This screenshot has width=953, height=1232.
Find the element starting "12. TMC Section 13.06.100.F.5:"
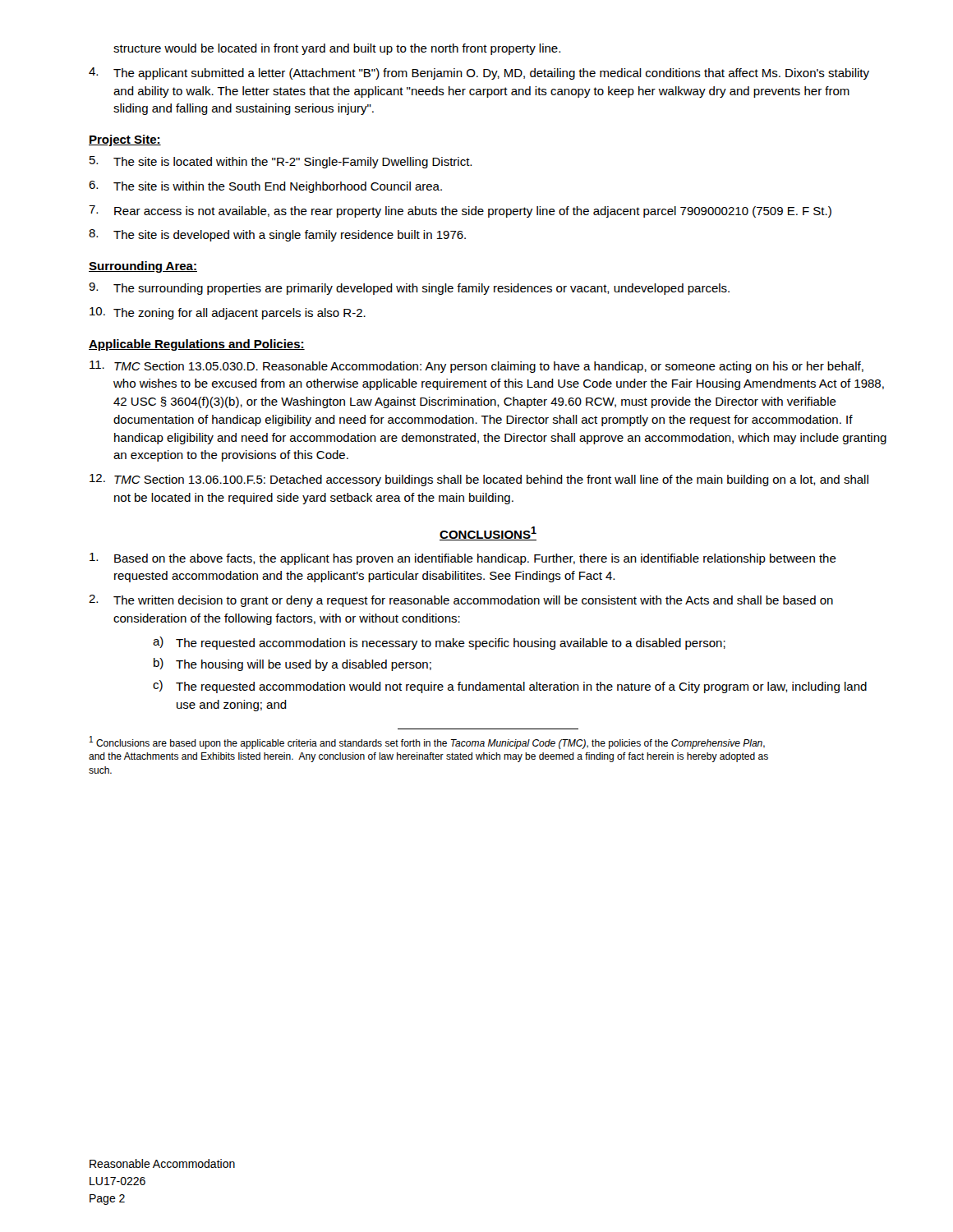click(488, 488)
